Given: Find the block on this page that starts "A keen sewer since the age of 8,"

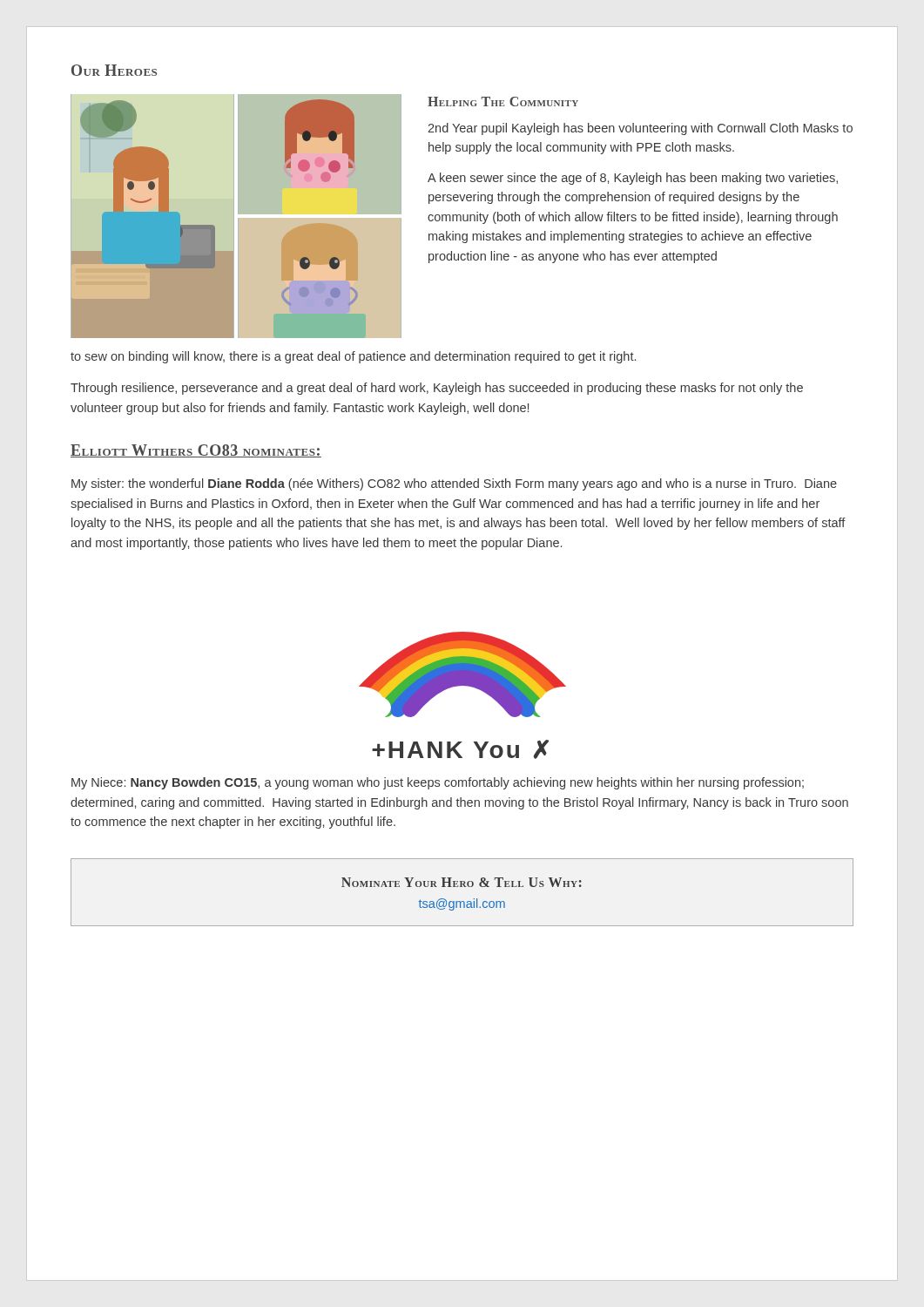Looking at the screenshot, I should pos(641,217).
